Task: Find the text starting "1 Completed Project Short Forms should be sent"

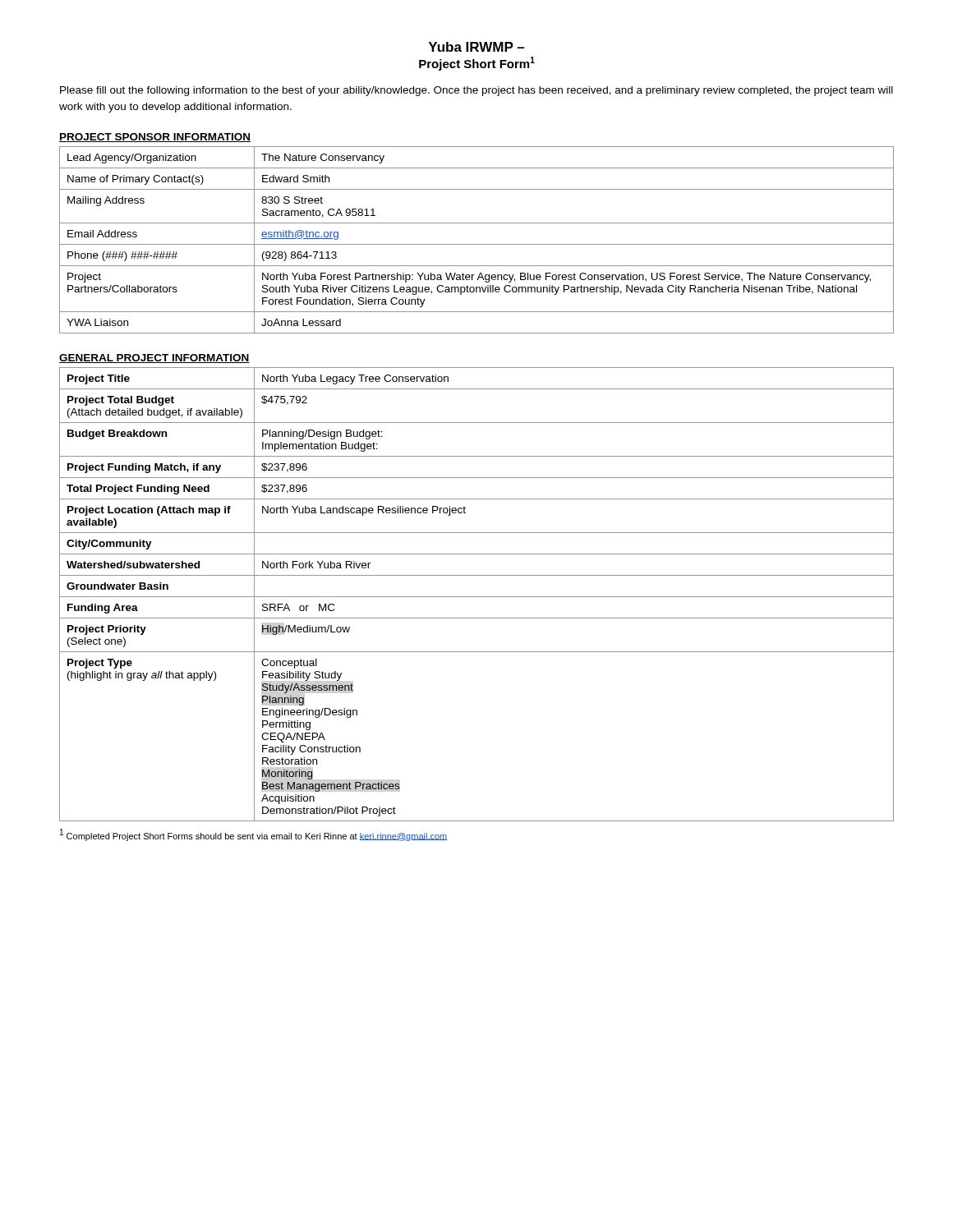Action: 253,834
